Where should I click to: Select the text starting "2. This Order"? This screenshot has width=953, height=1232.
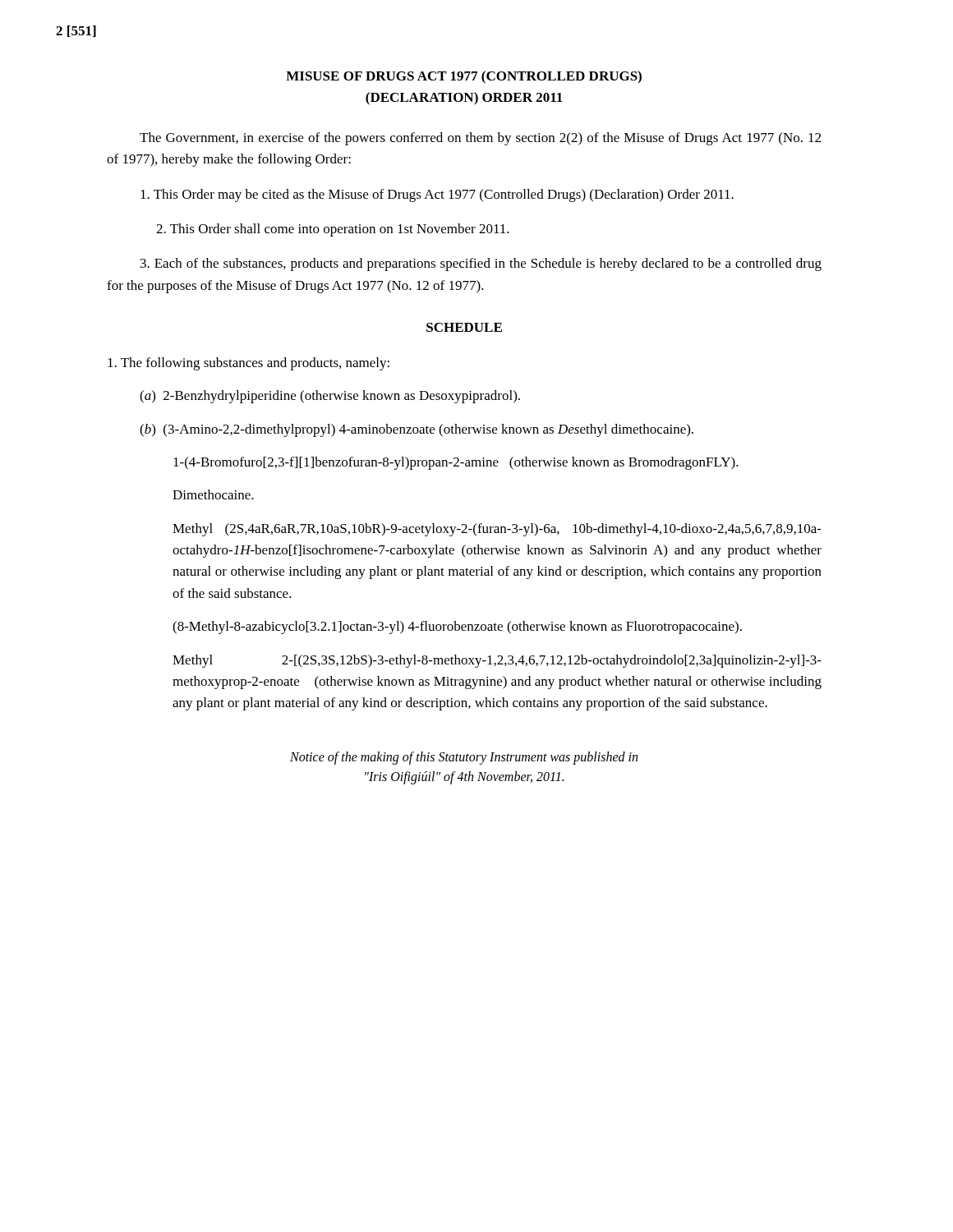(x=333, y=229)
